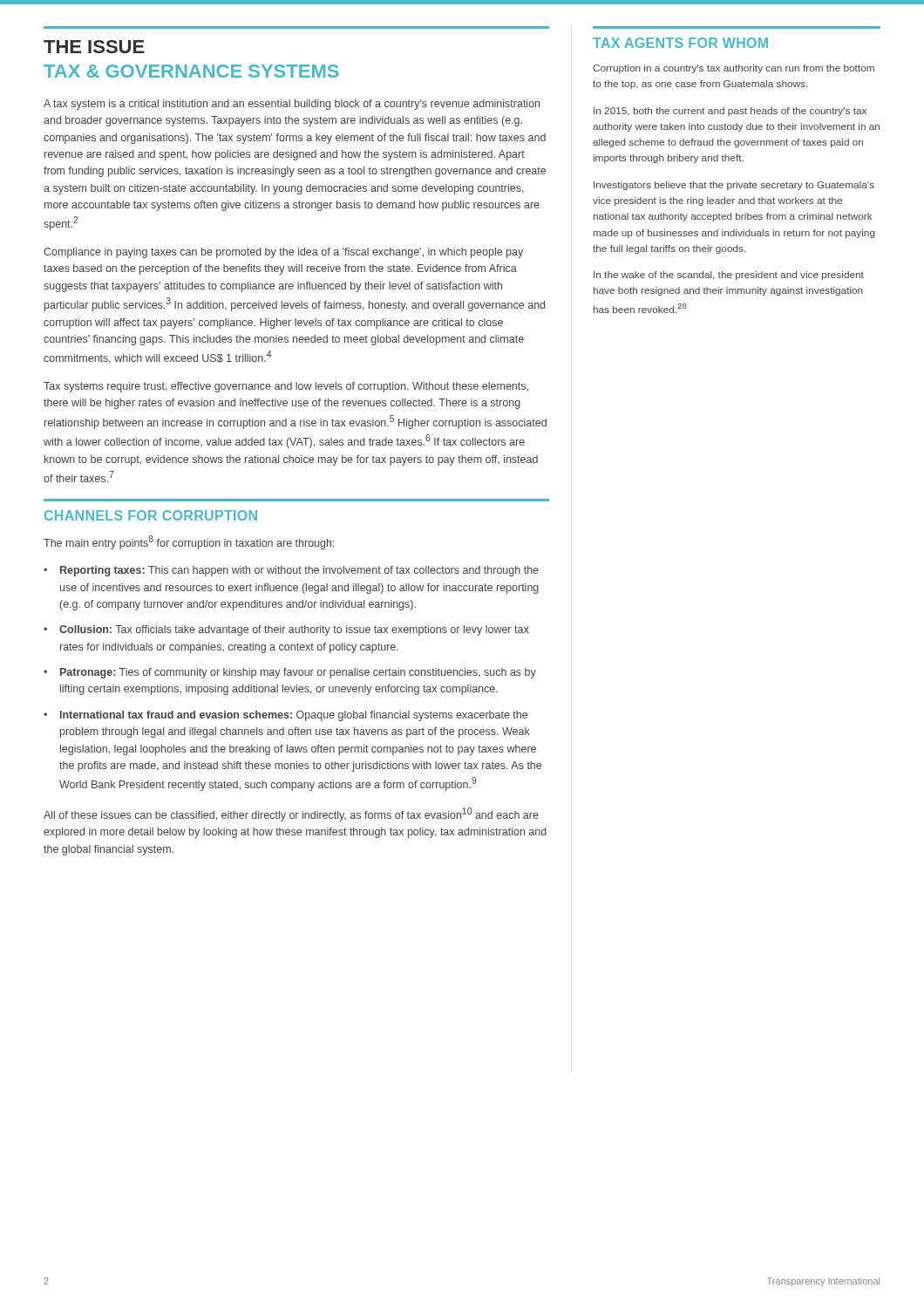
Task: Find the text block containing "In 2015, both the current and"
Action: 737,134
